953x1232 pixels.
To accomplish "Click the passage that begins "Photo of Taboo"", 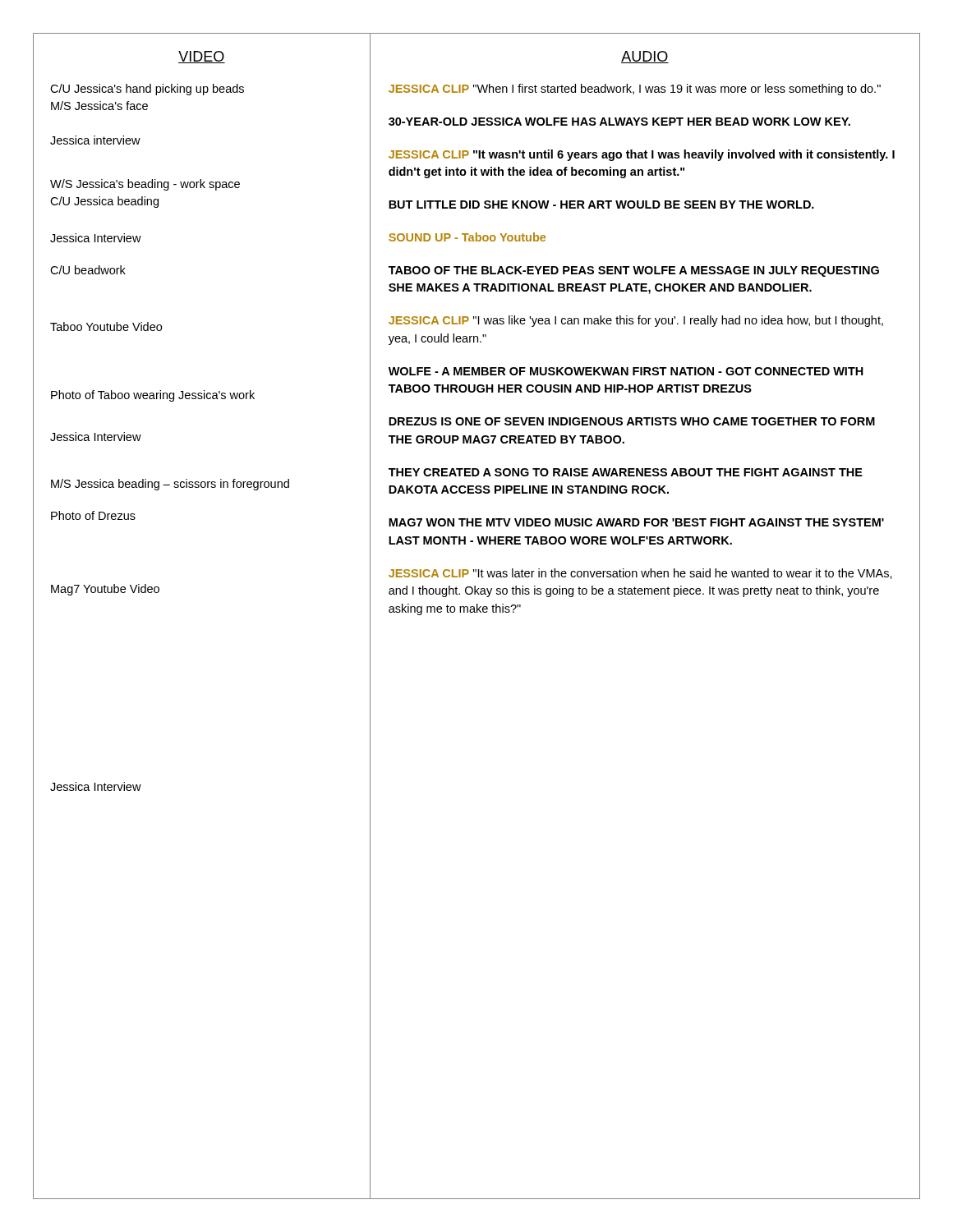I will 152,395.
